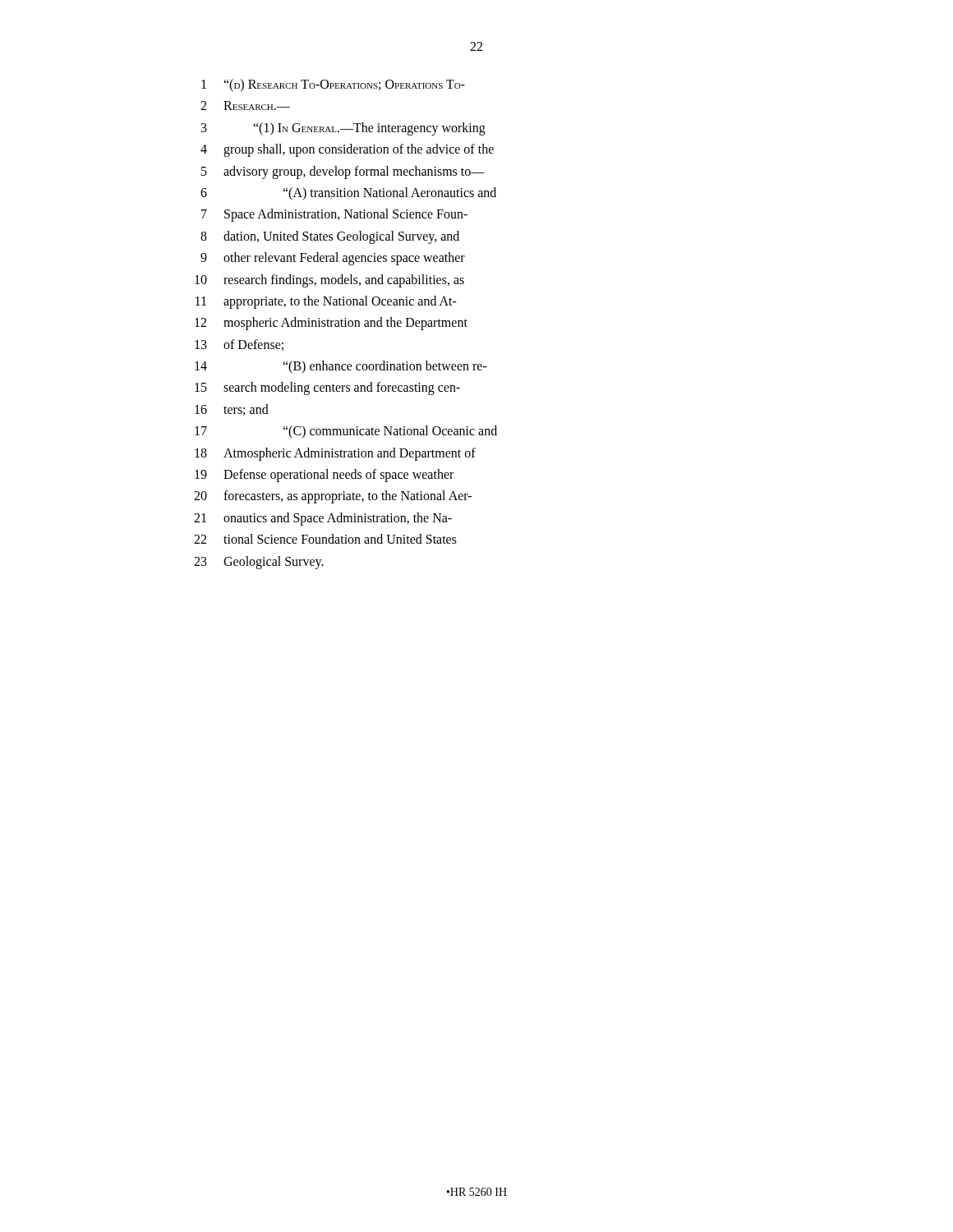Select the element starting "5 advisory group, develop formal"
The image size is (953, 1232).
coord(485,171)
